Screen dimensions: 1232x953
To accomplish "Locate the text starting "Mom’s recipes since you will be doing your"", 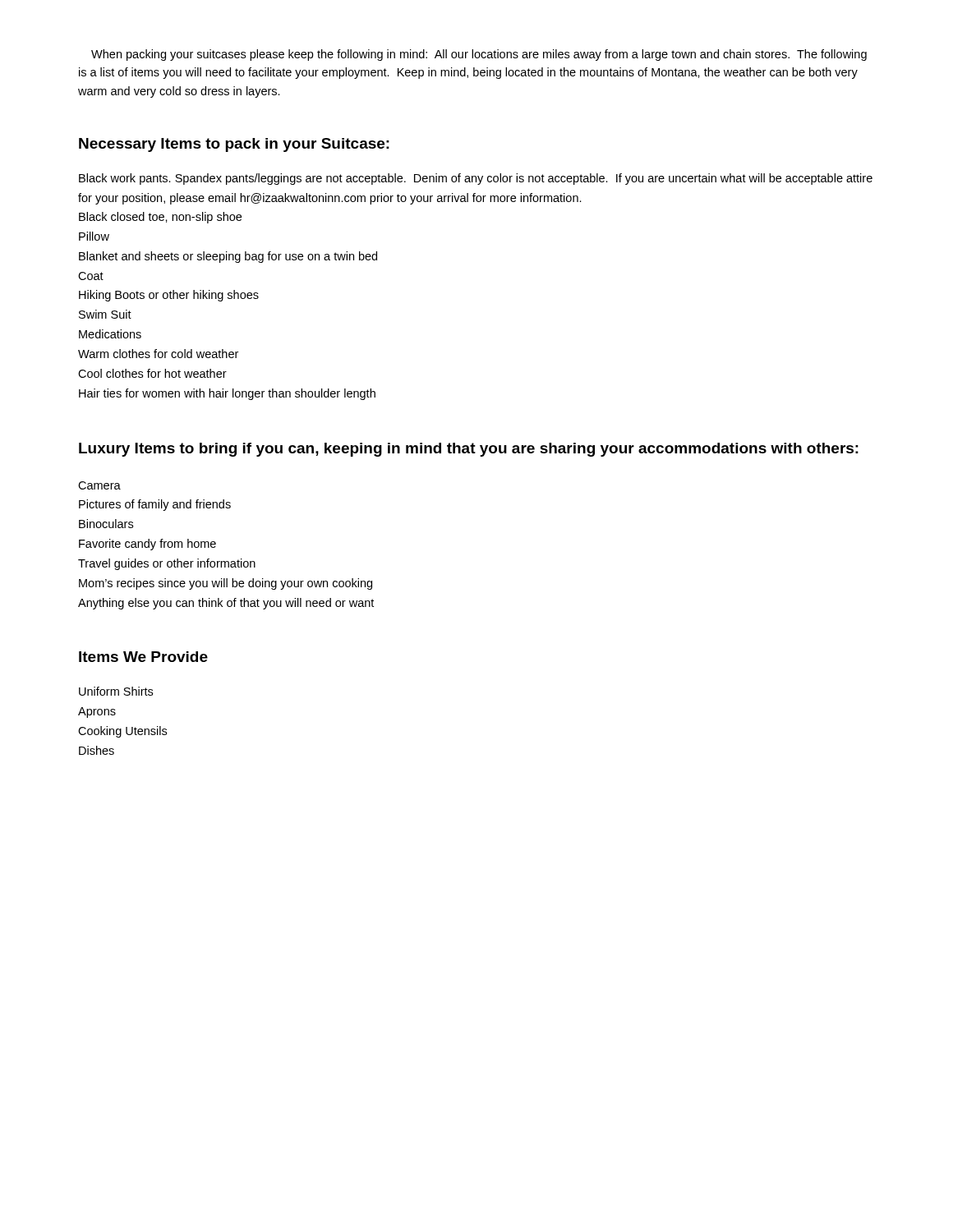I will (x=226, y=583).
